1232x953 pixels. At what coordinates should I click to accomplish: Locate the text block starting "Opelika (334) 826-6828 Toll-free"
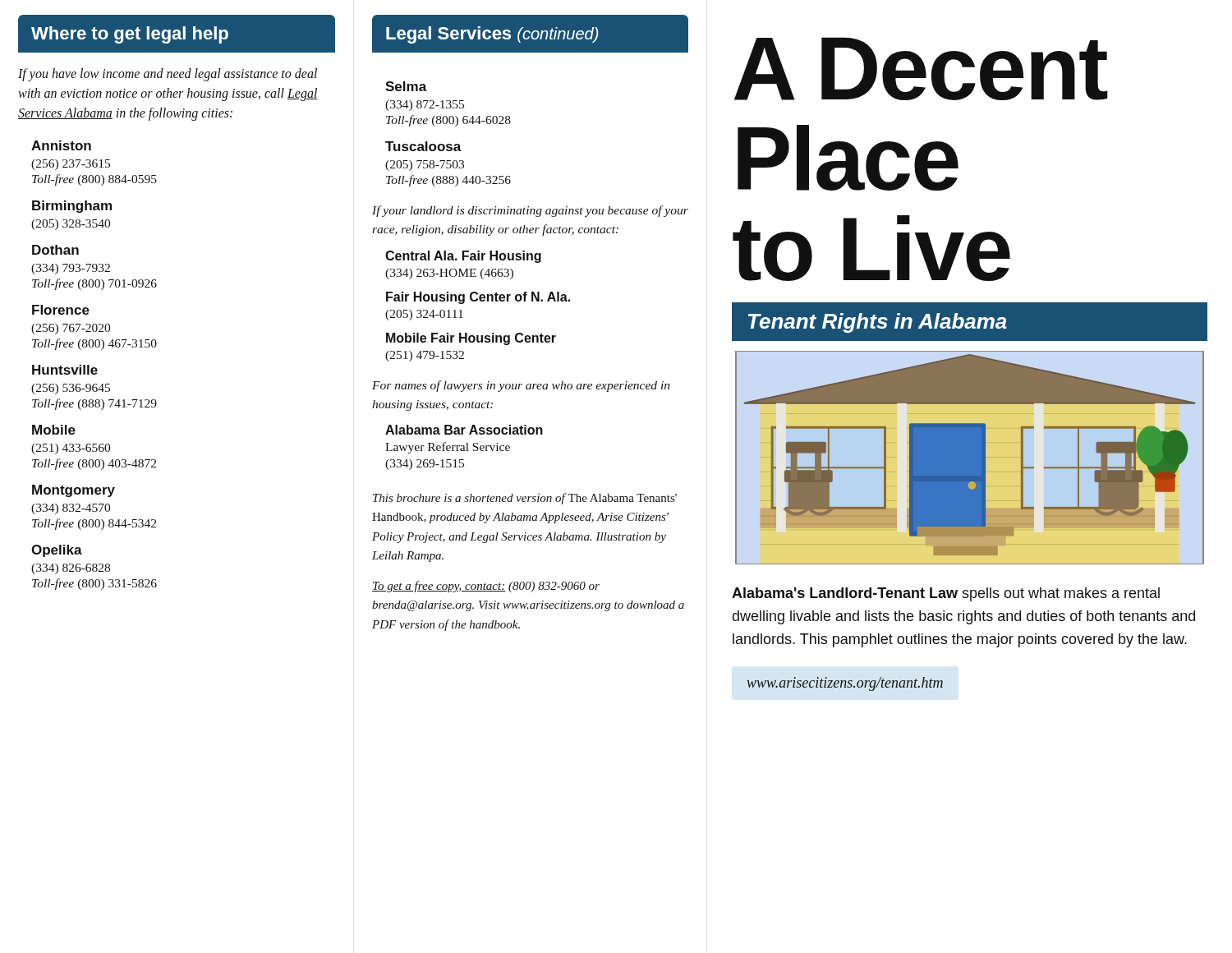57,551
